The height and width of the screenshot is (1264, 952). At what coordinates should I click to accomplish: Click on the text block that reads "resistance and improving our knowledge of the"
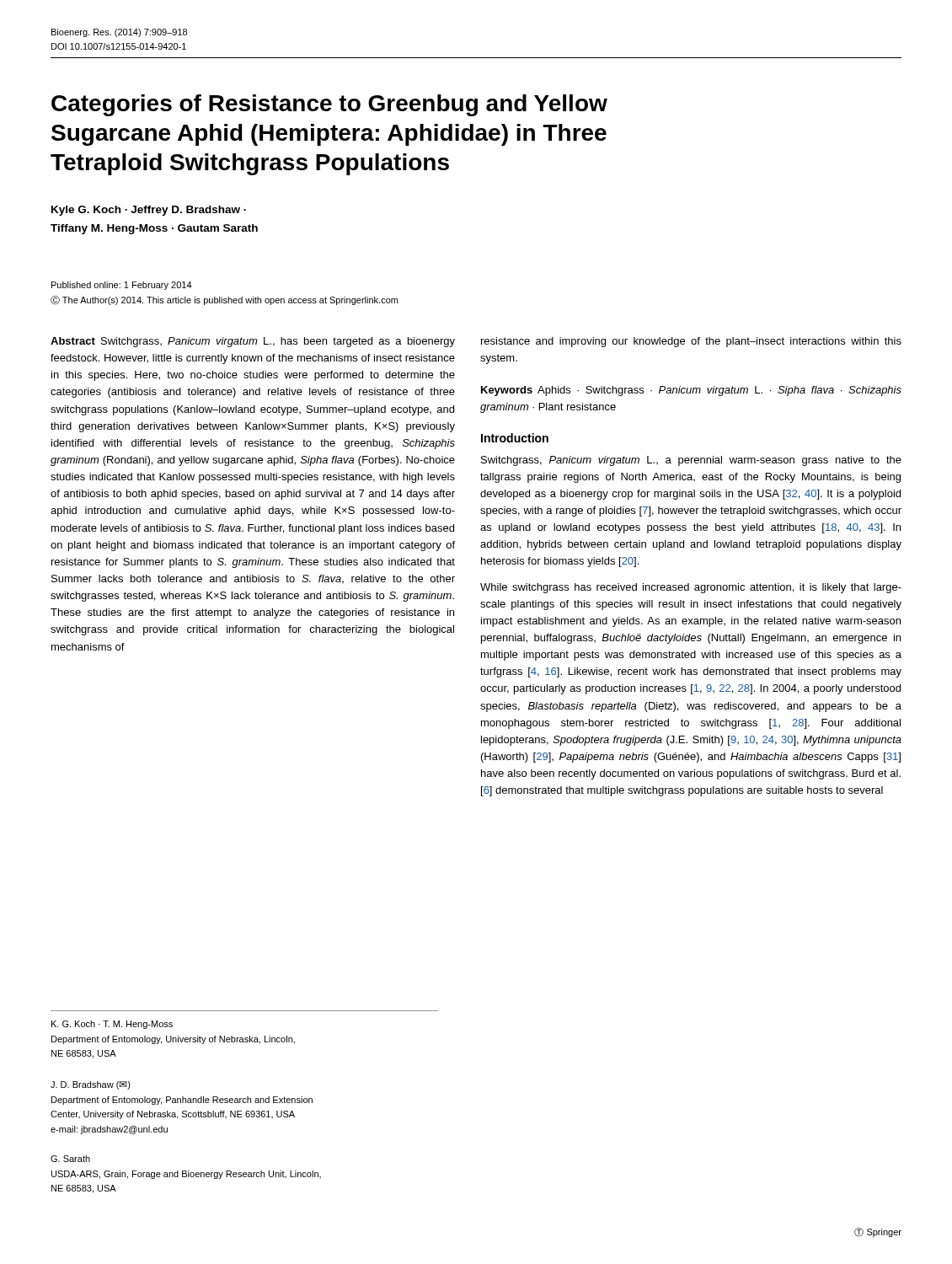click(x=691, y=350)
